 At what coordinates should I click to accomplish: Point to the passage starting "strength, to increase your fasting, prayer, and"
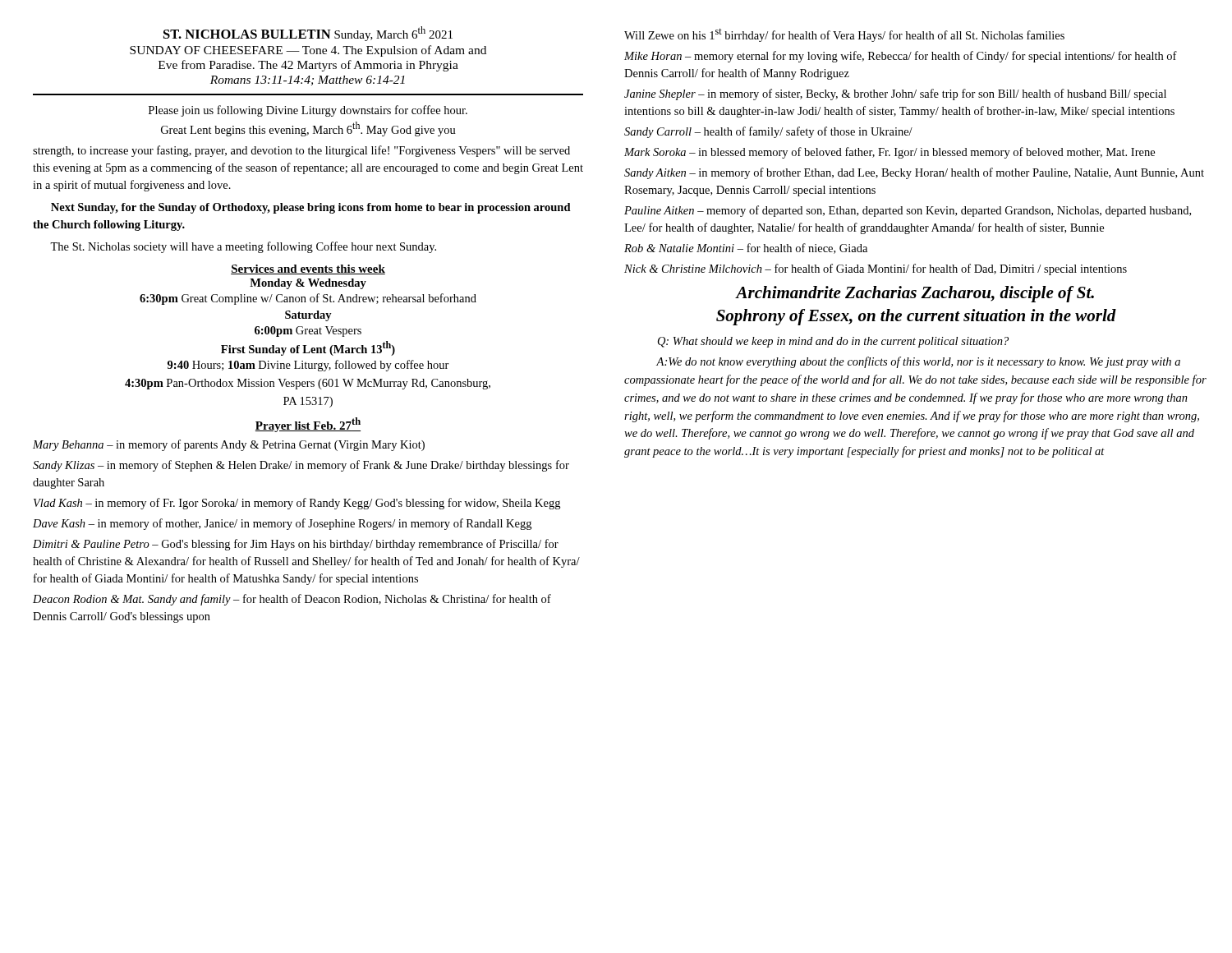tap(308, 167)
